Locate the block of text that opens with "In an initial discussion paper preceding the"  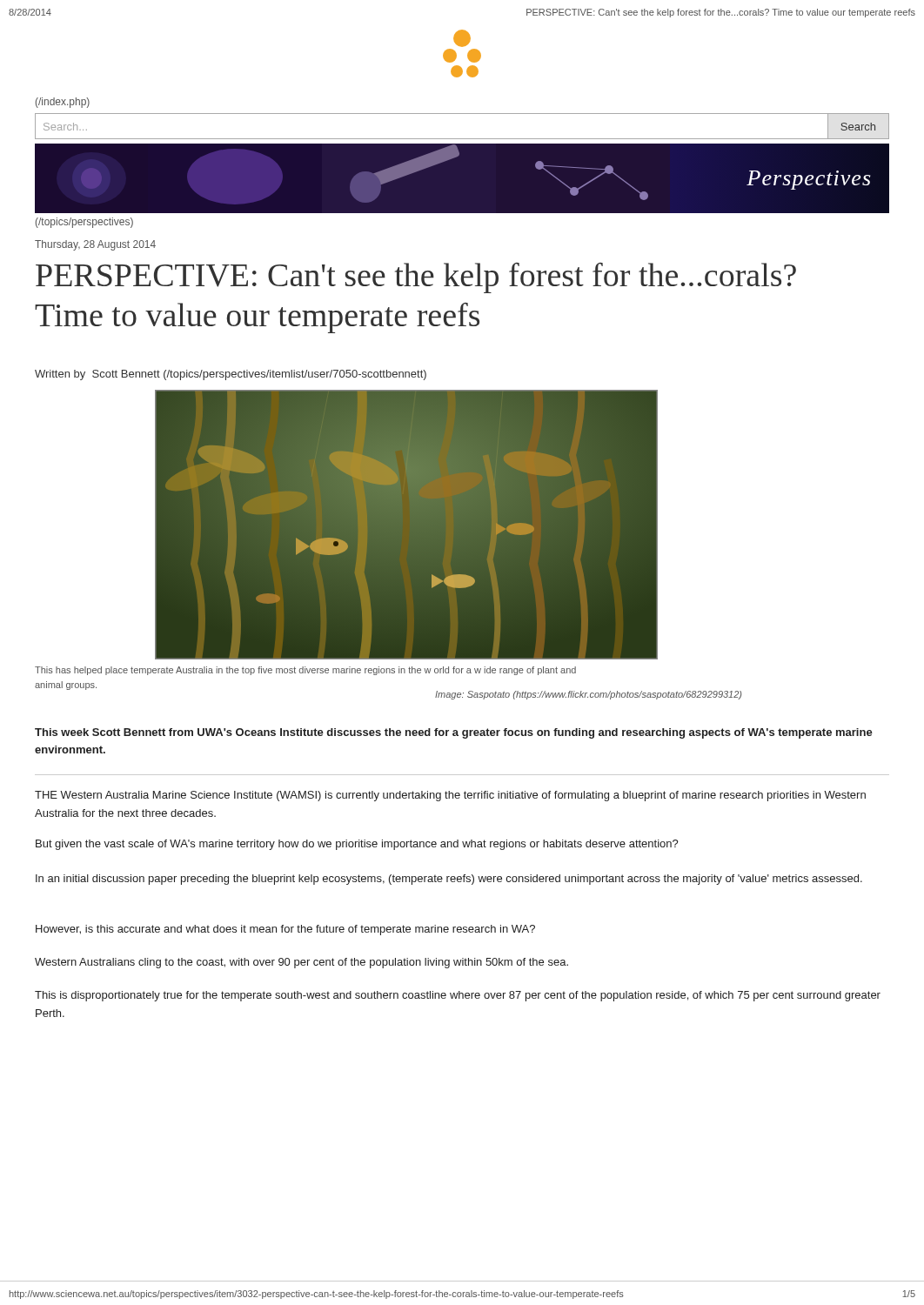tap(449, 878)
